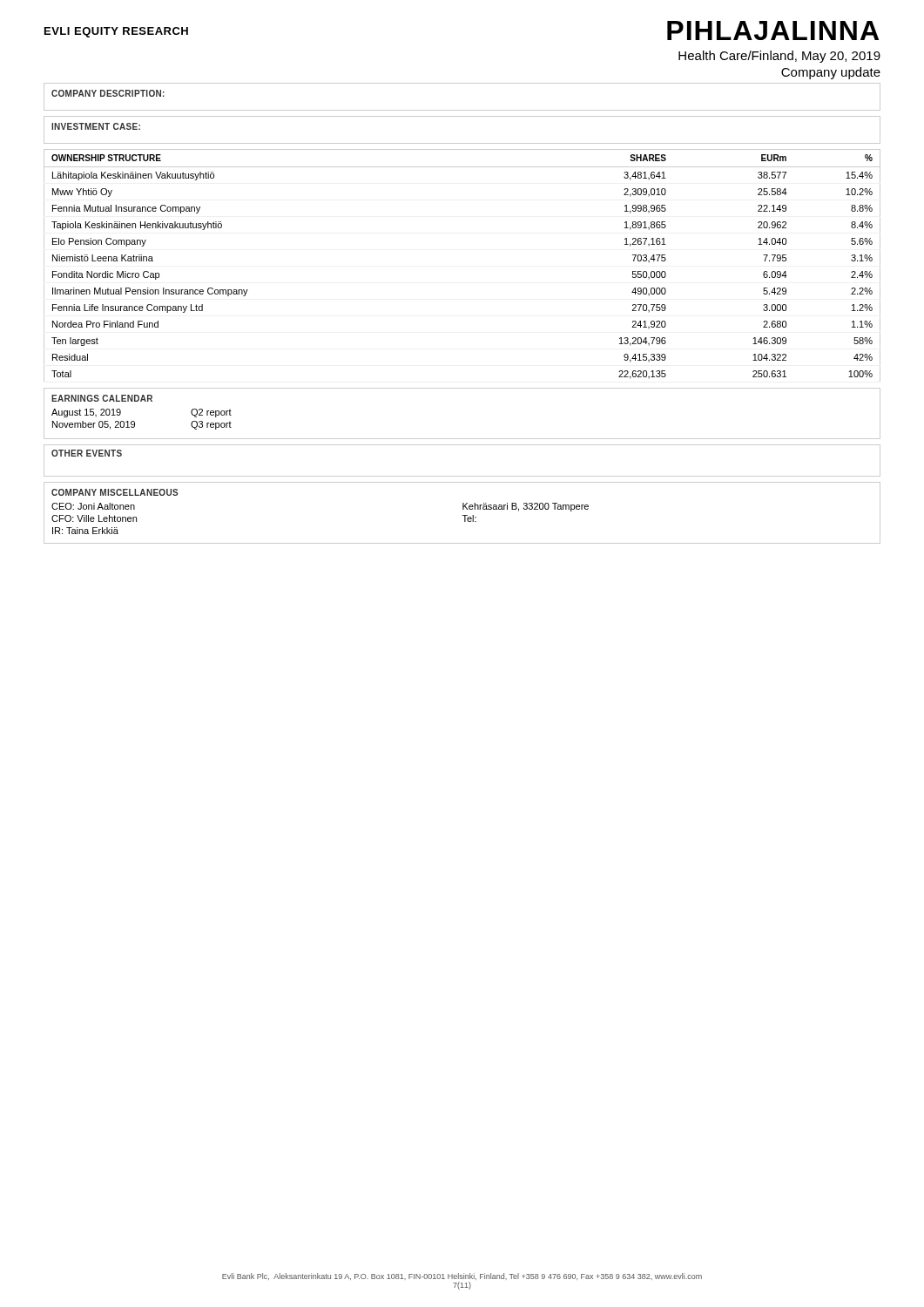Click on the region starting "November 05, 2019 Q3 report"
Viewport: 924px width, 1307px height.
(x=88, y=425)
